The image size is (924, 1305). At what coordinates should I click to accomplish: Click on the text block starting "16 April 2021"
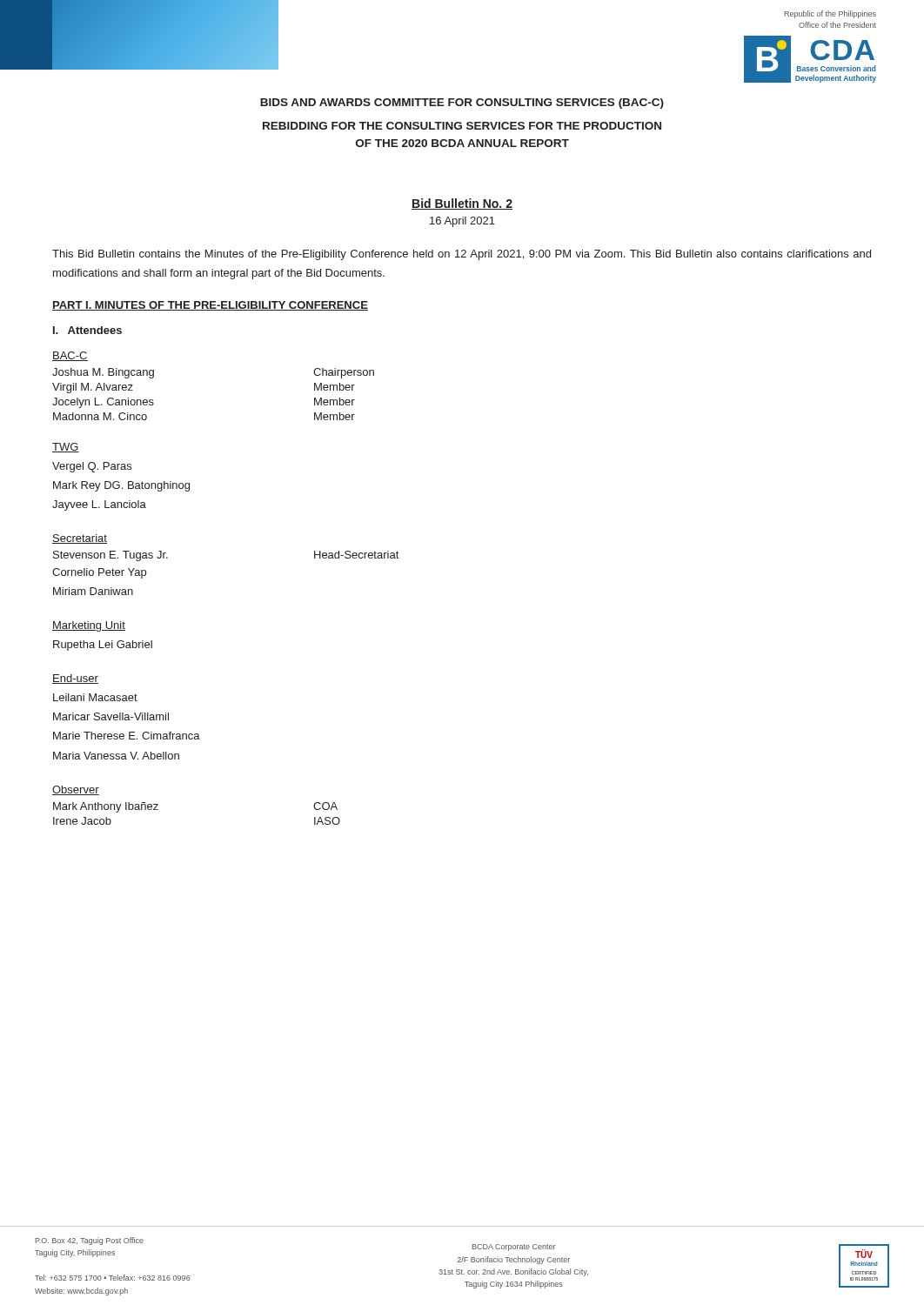[462, 220]
